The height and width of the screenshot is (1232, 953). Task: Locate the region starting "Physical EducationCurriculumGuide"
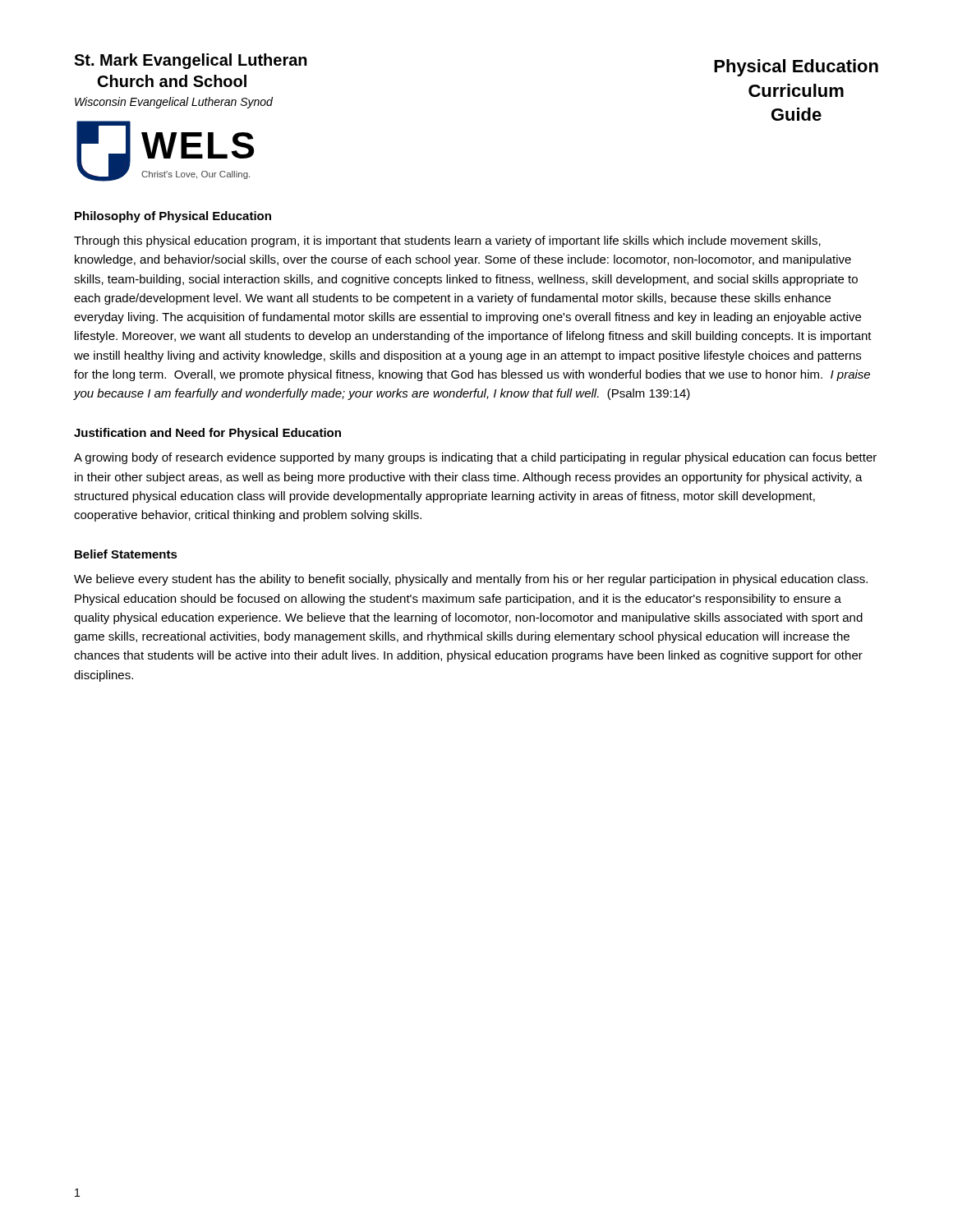[796, 91]
